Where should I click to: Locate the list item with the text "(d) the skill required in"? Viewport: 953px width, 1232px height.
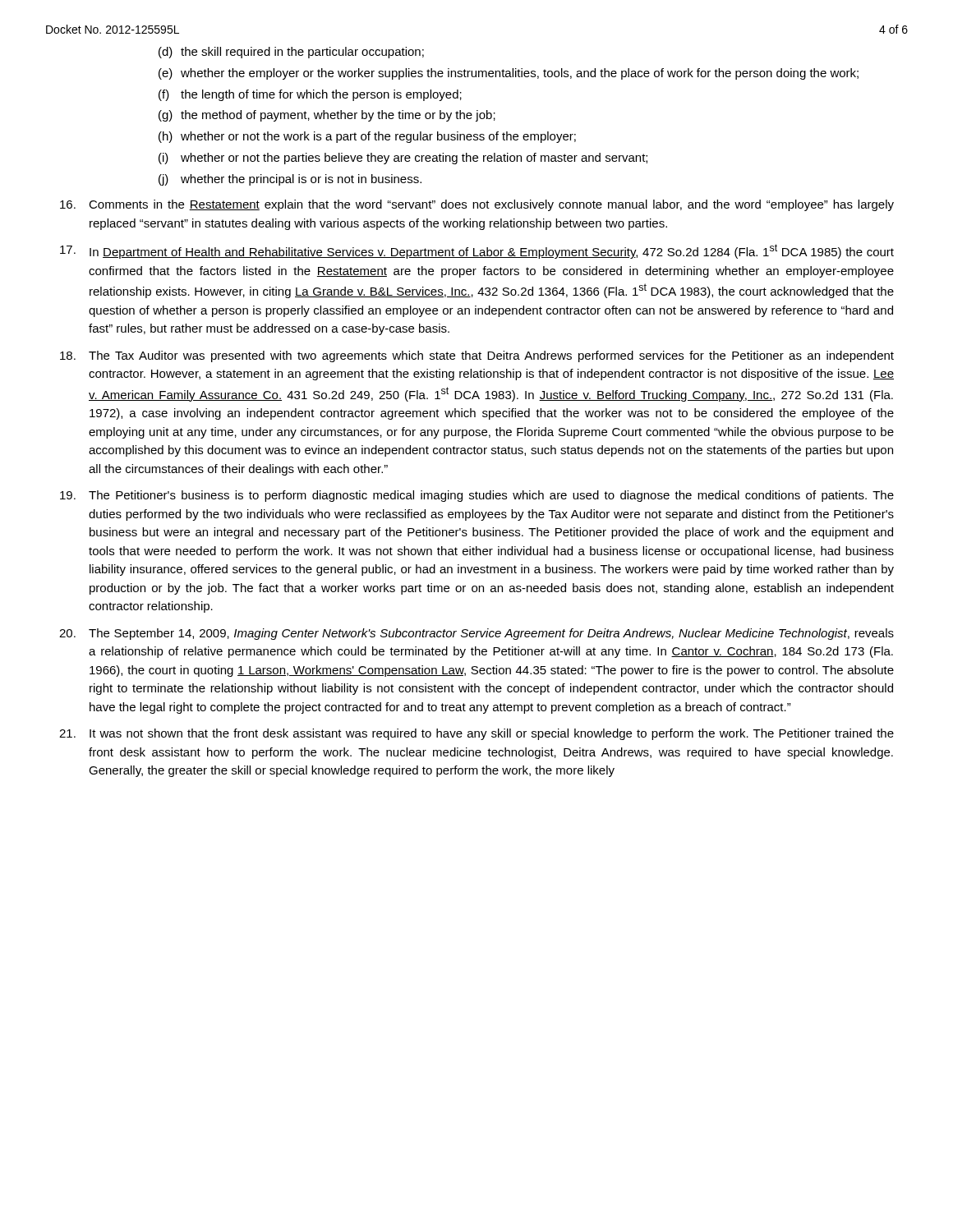(x=291, y=53)
